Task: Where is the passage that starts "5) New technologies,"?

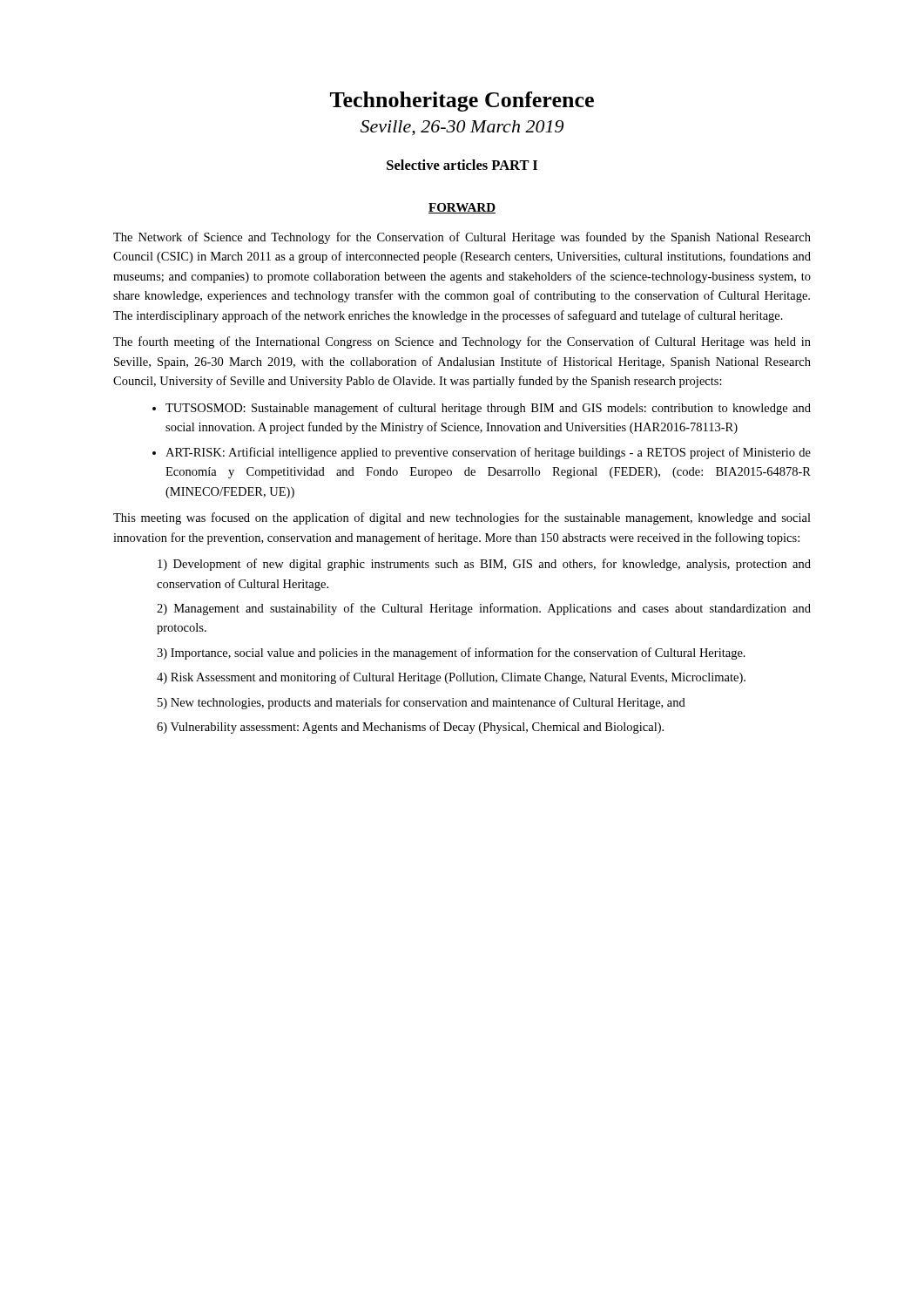Action: (x=421, y=702)
